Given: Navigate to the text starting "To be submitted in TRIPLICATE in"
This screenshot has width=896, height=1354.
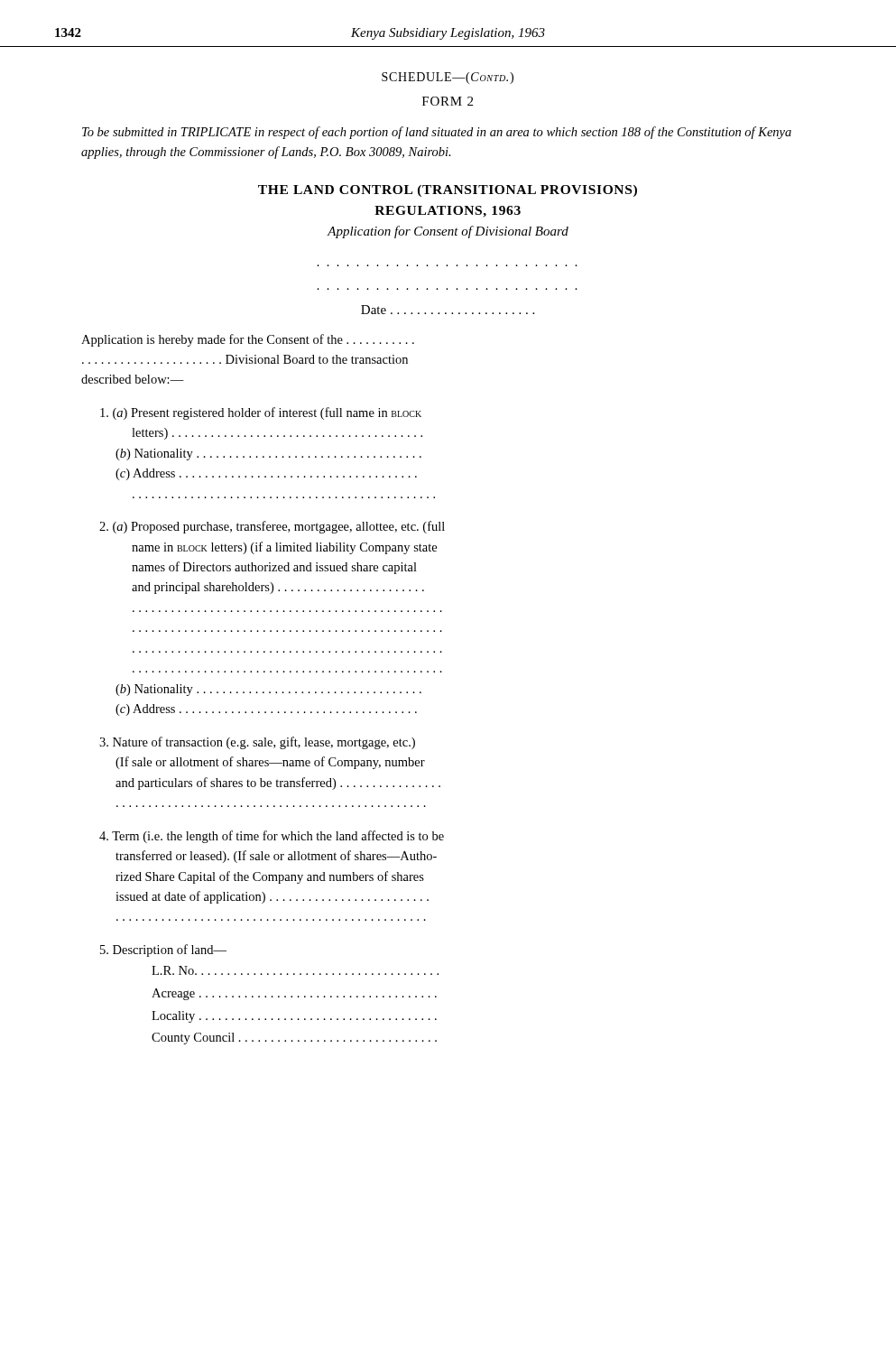Looking at the screenshot, I should click(x=436, y=142).
